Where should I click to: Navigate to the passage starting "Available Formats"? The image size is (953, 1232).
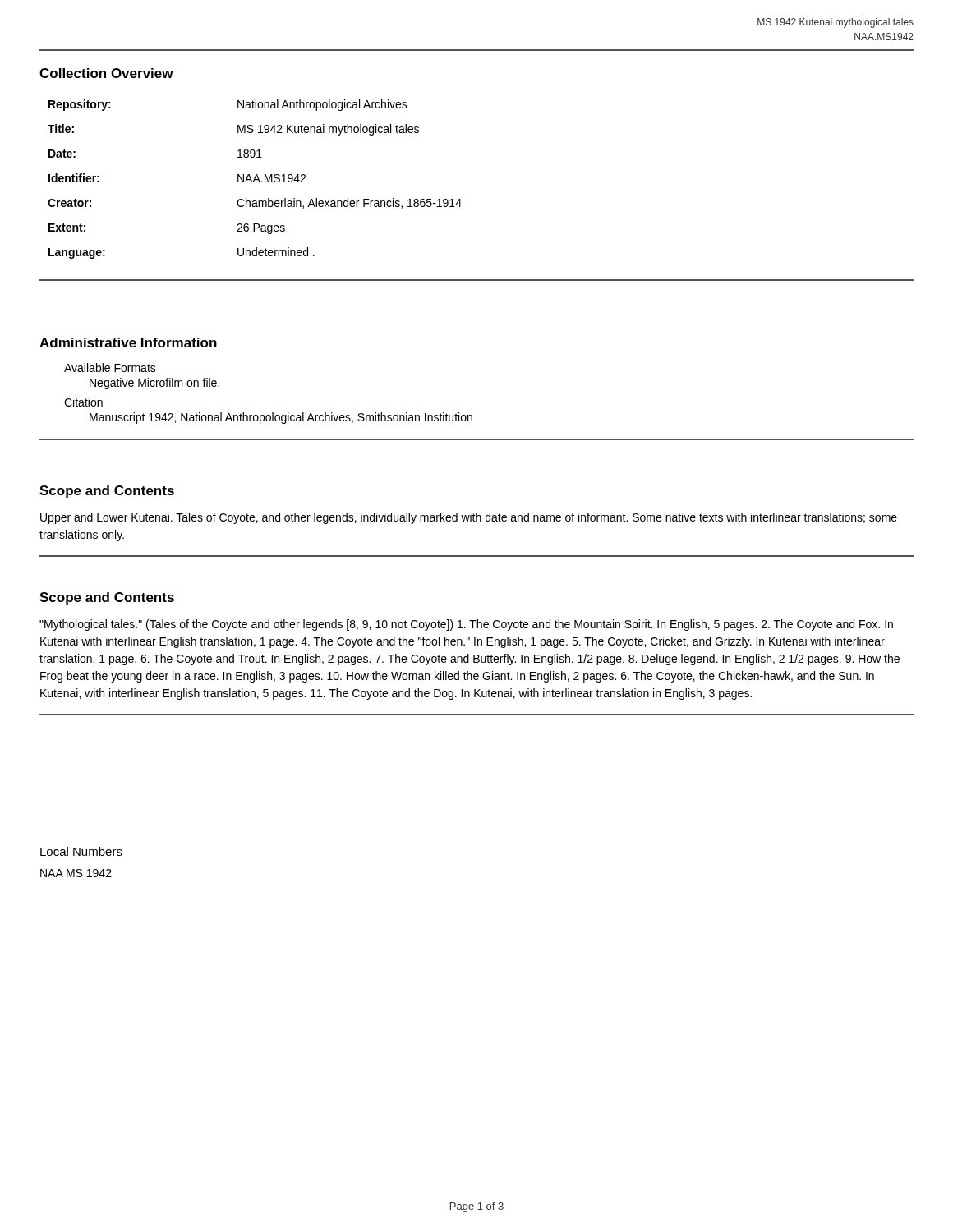tap(110, 368)
